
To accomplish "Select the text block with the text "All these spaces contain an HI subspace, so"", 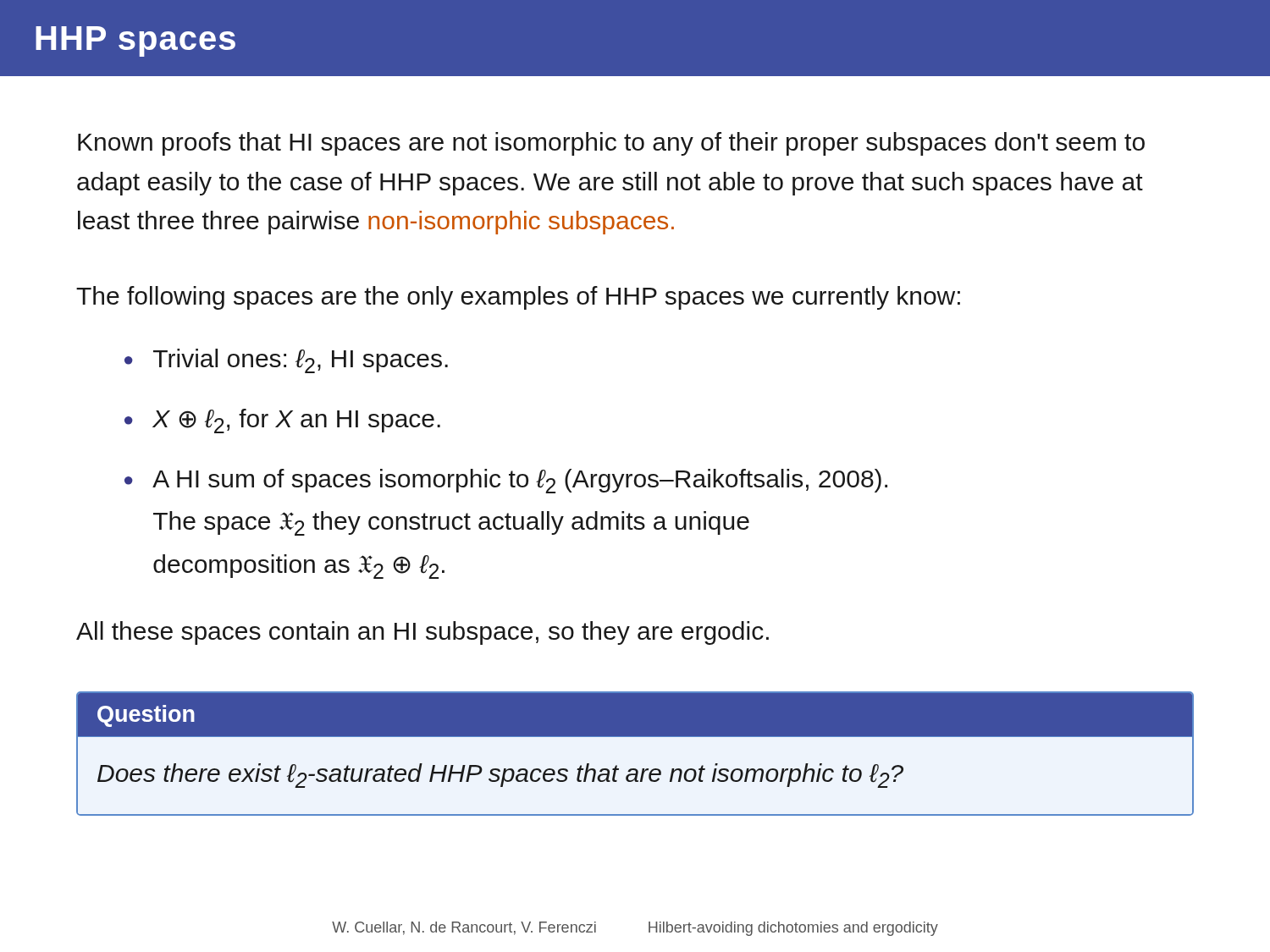I will coord(424,631).
